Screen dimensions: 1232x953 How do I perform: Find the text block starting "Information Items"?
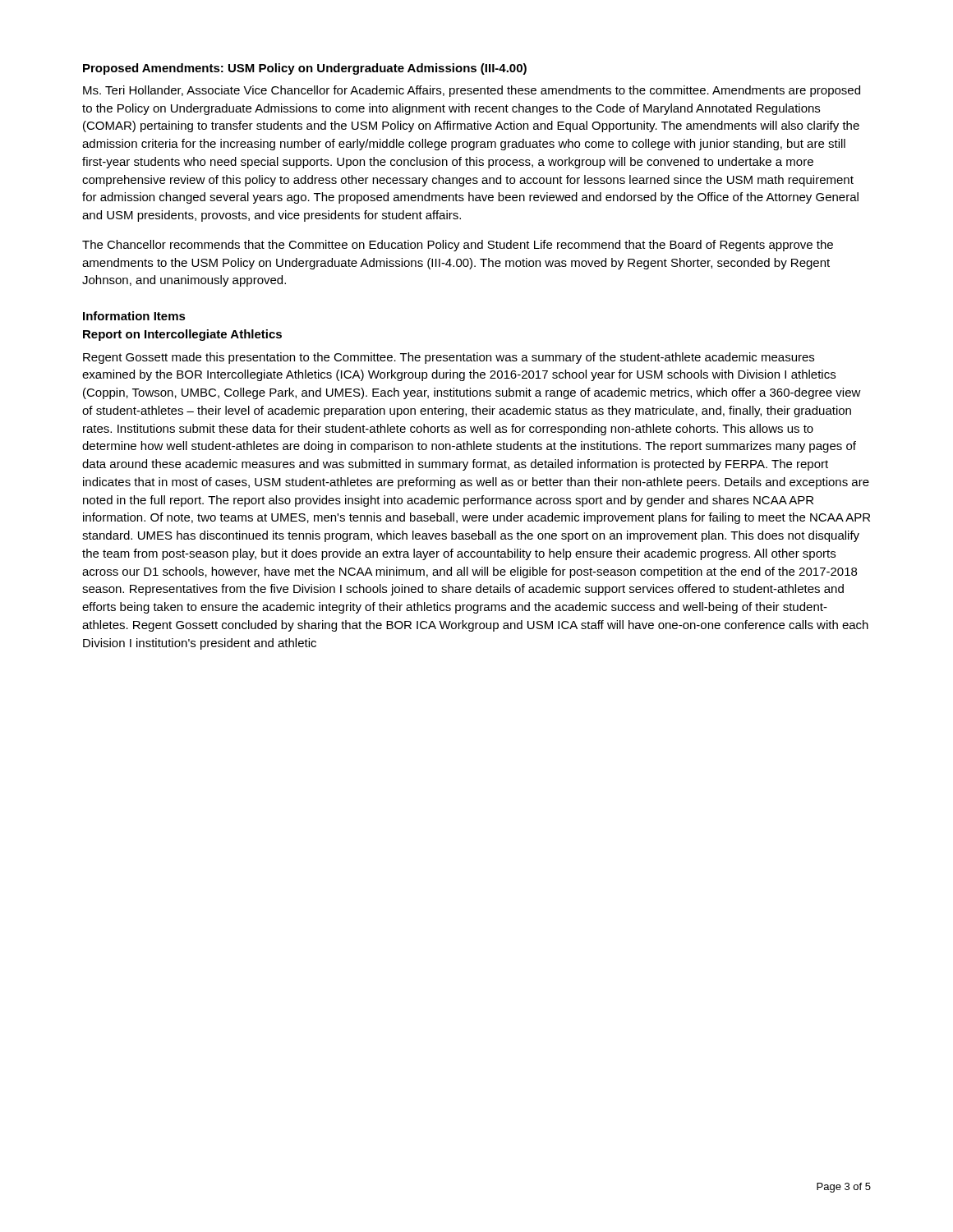point(134,316)
